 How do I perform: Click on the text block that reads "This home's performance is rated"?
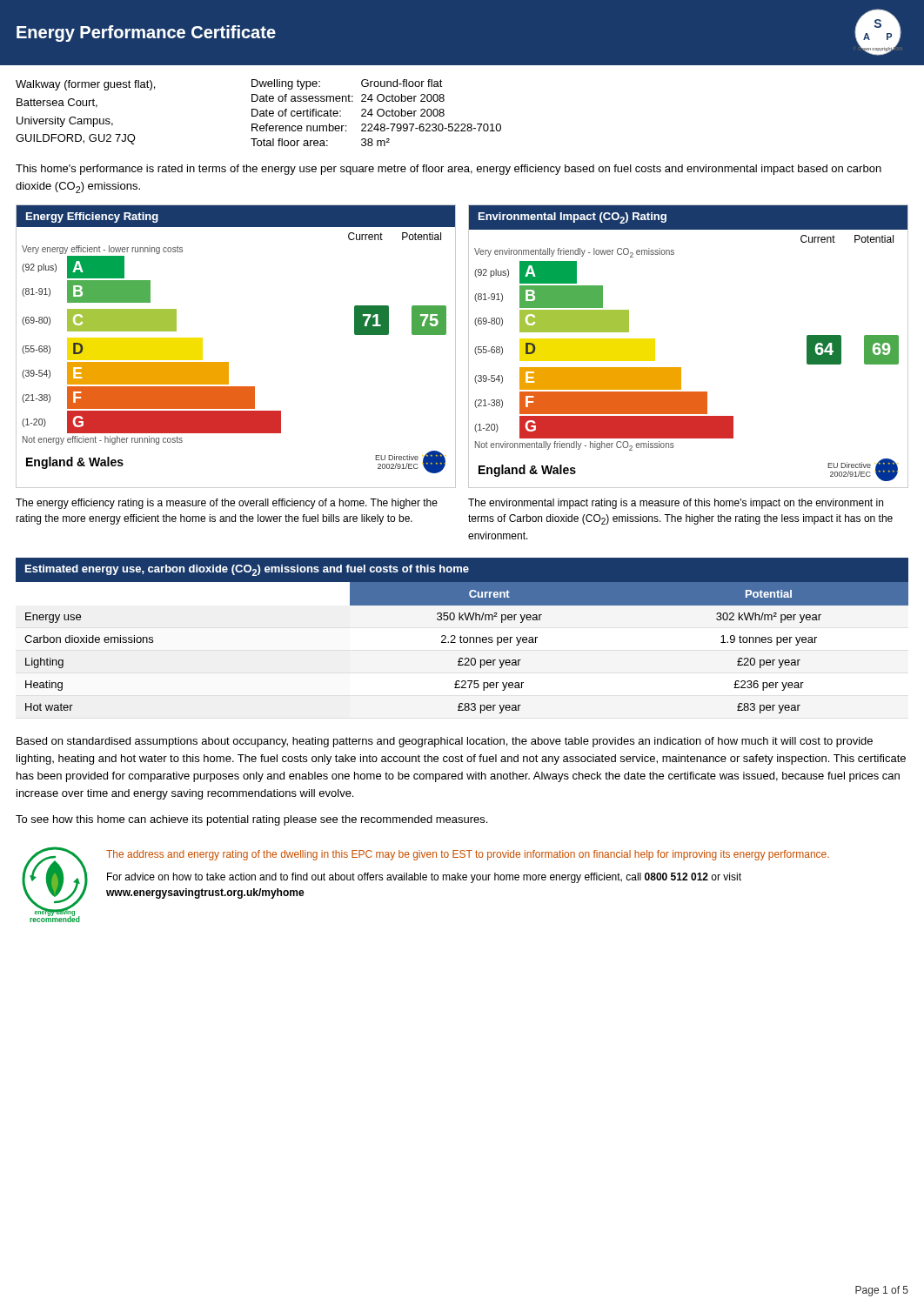tap(462, 181)
